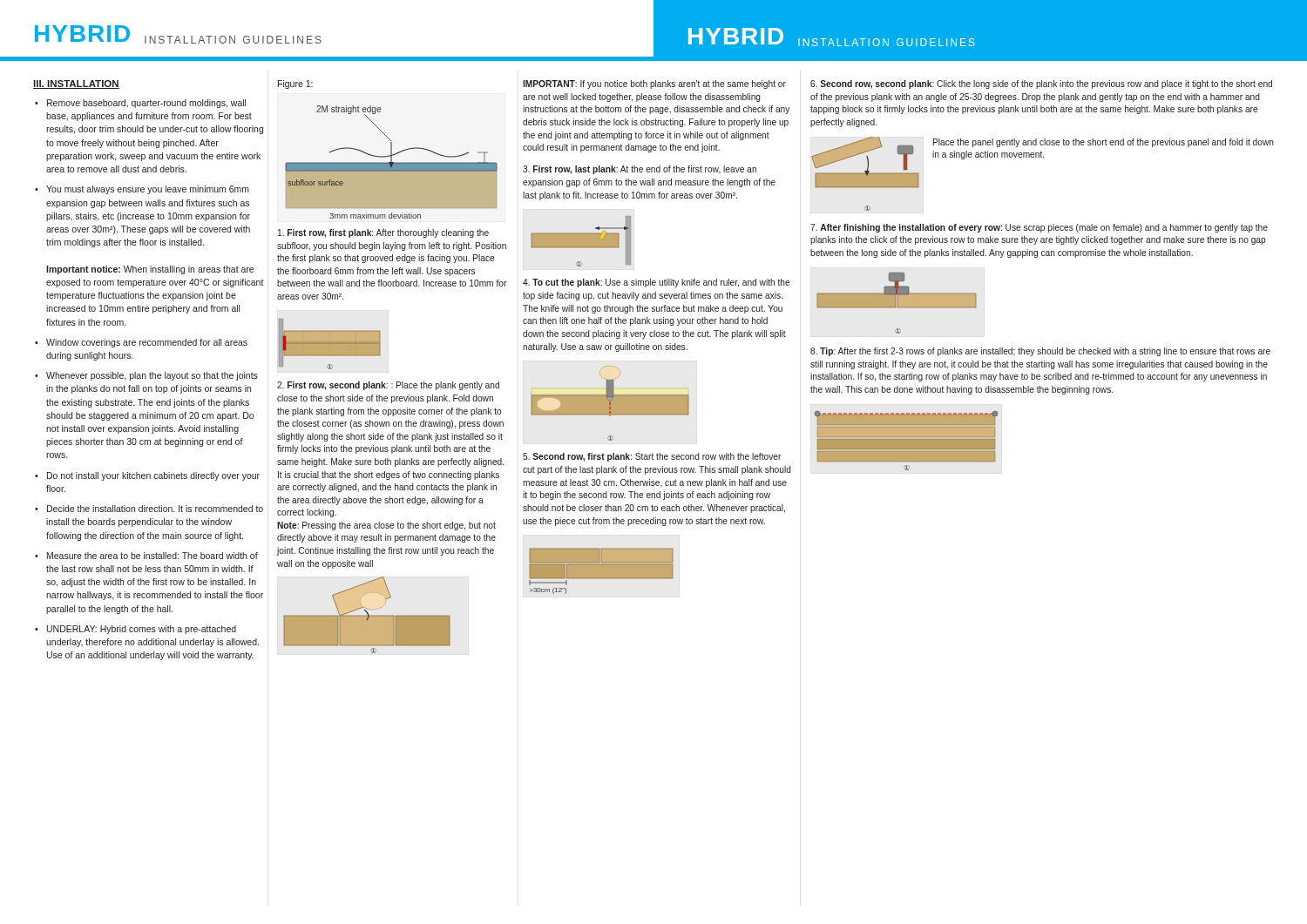1307x924 pixels.
Task: Click the passage that begins "Second row, first plank:"
Action: click(657, 489)
